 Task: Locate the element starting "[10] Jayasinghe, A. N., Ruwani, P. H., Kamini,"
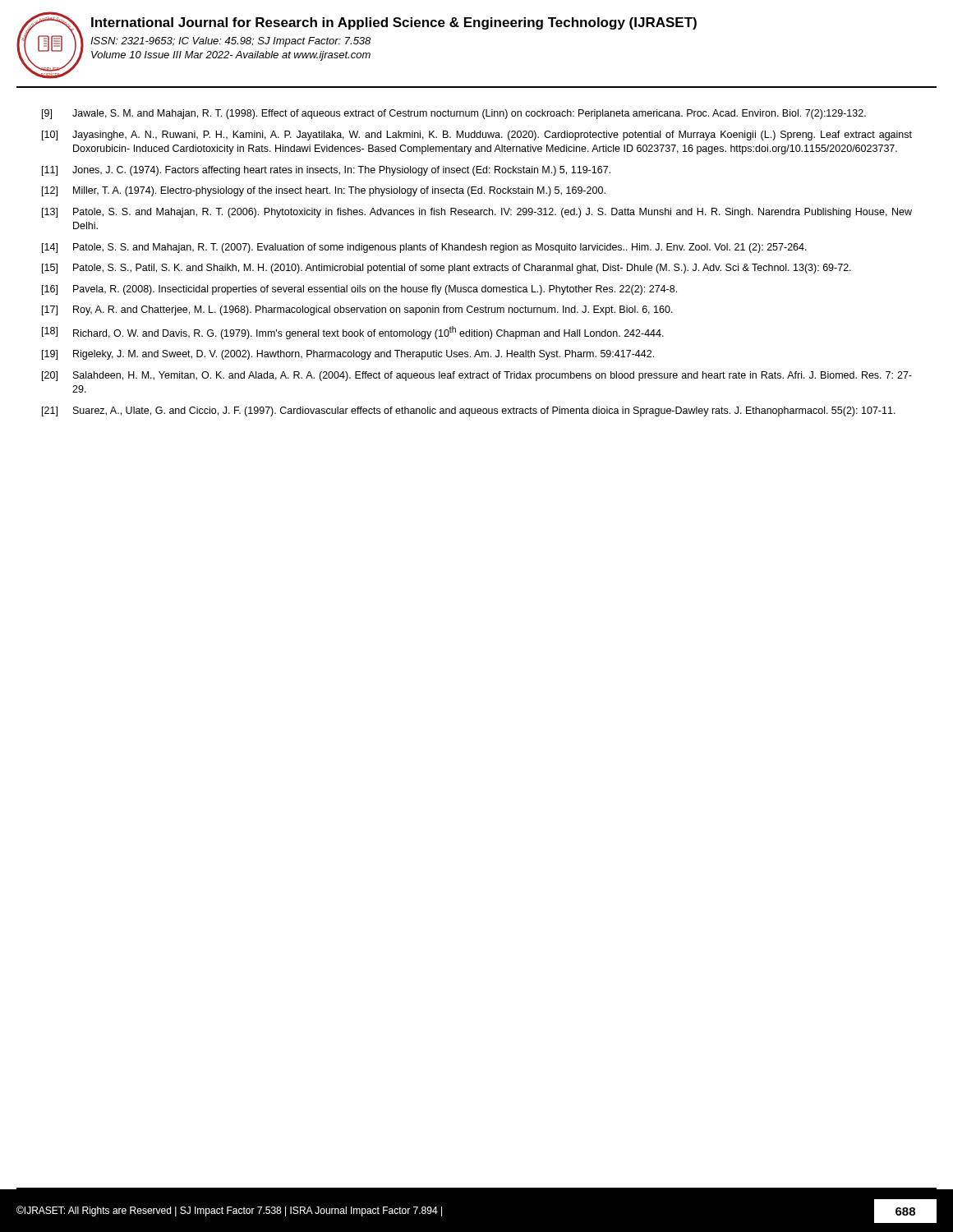476,142
